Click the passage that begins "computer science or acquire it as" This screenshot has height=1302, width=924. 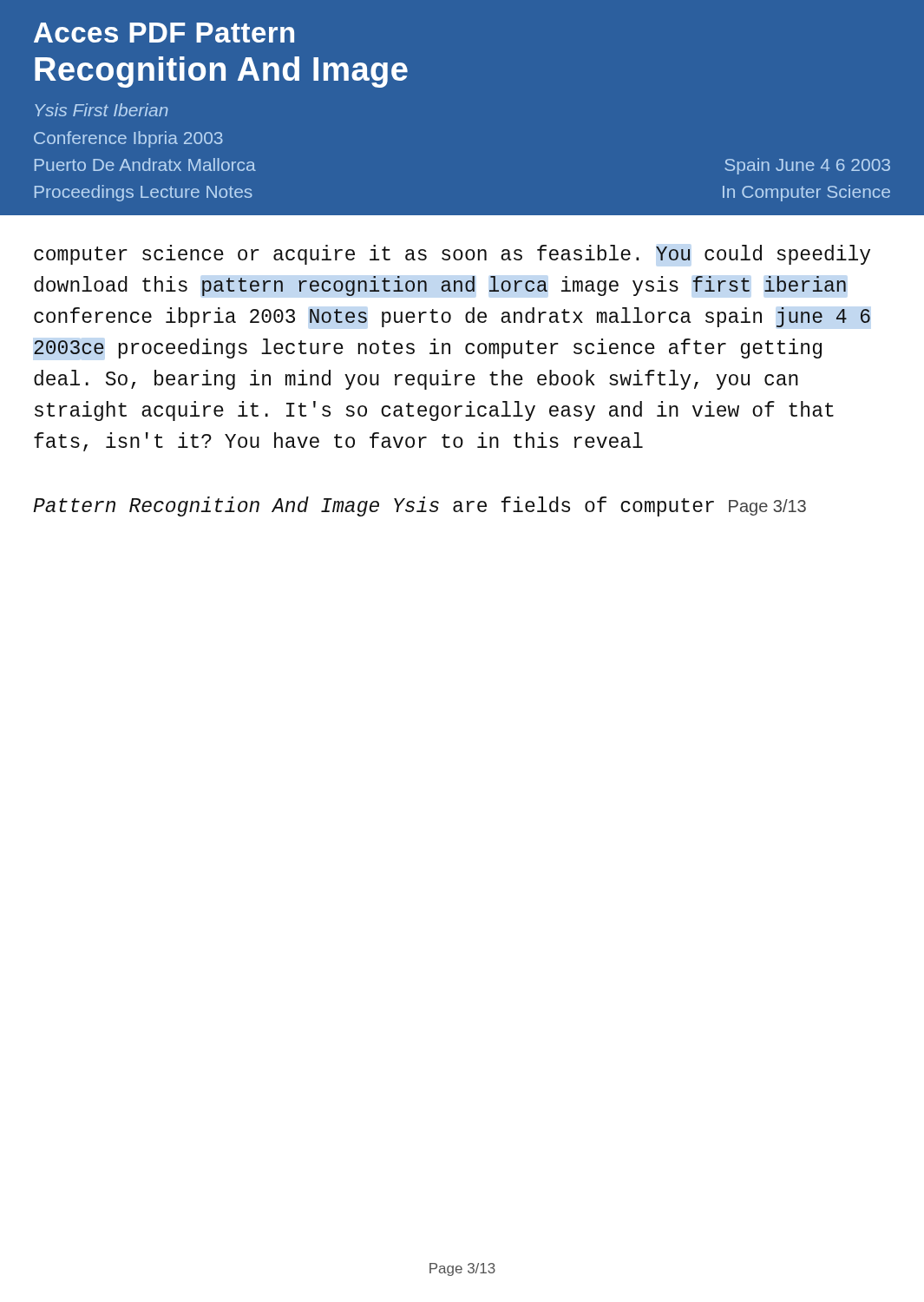coord(452,349)
